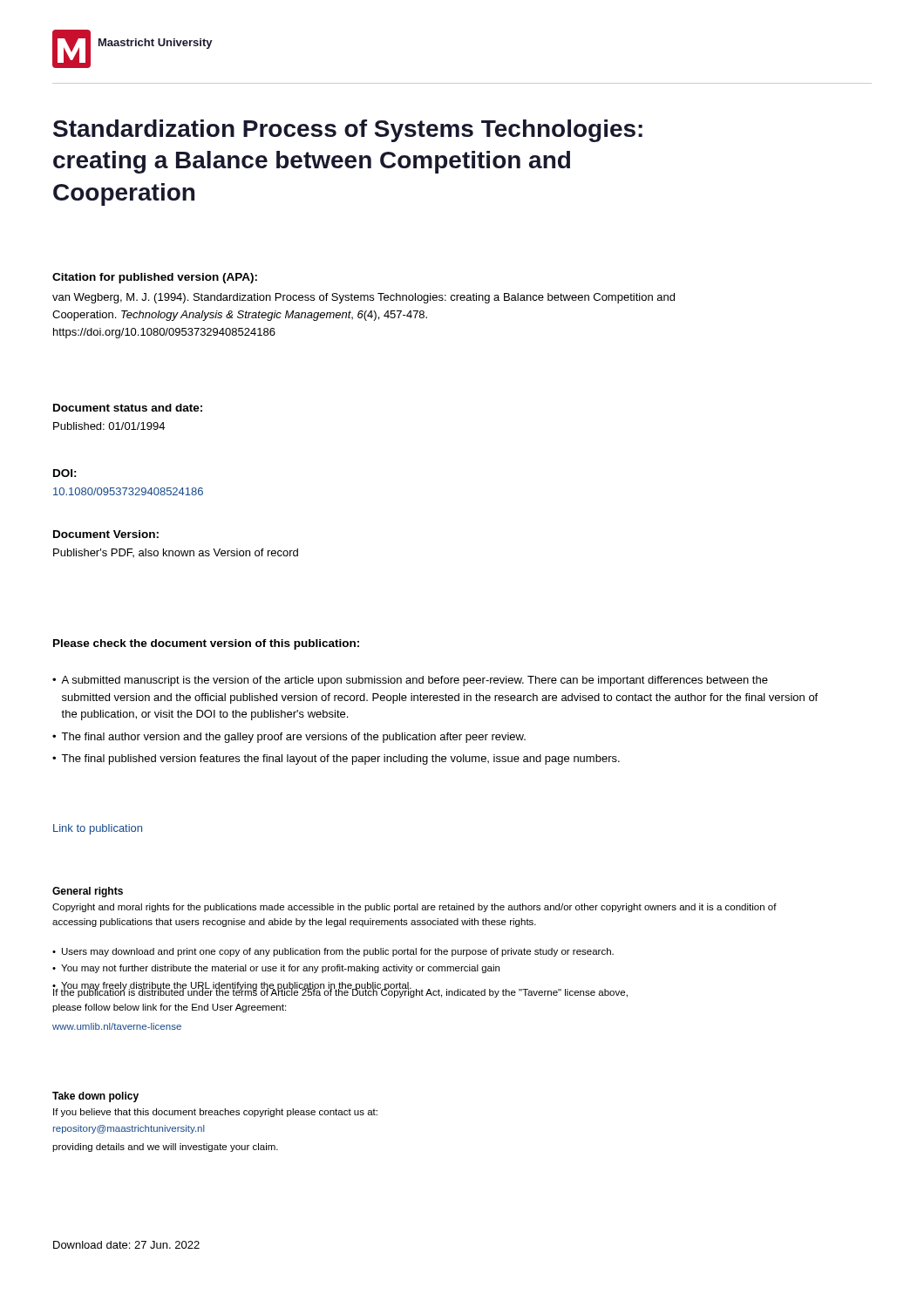
Task: Where is the passage that starts "If the publication is distributed under the terms"?
Action: [340, 991]
